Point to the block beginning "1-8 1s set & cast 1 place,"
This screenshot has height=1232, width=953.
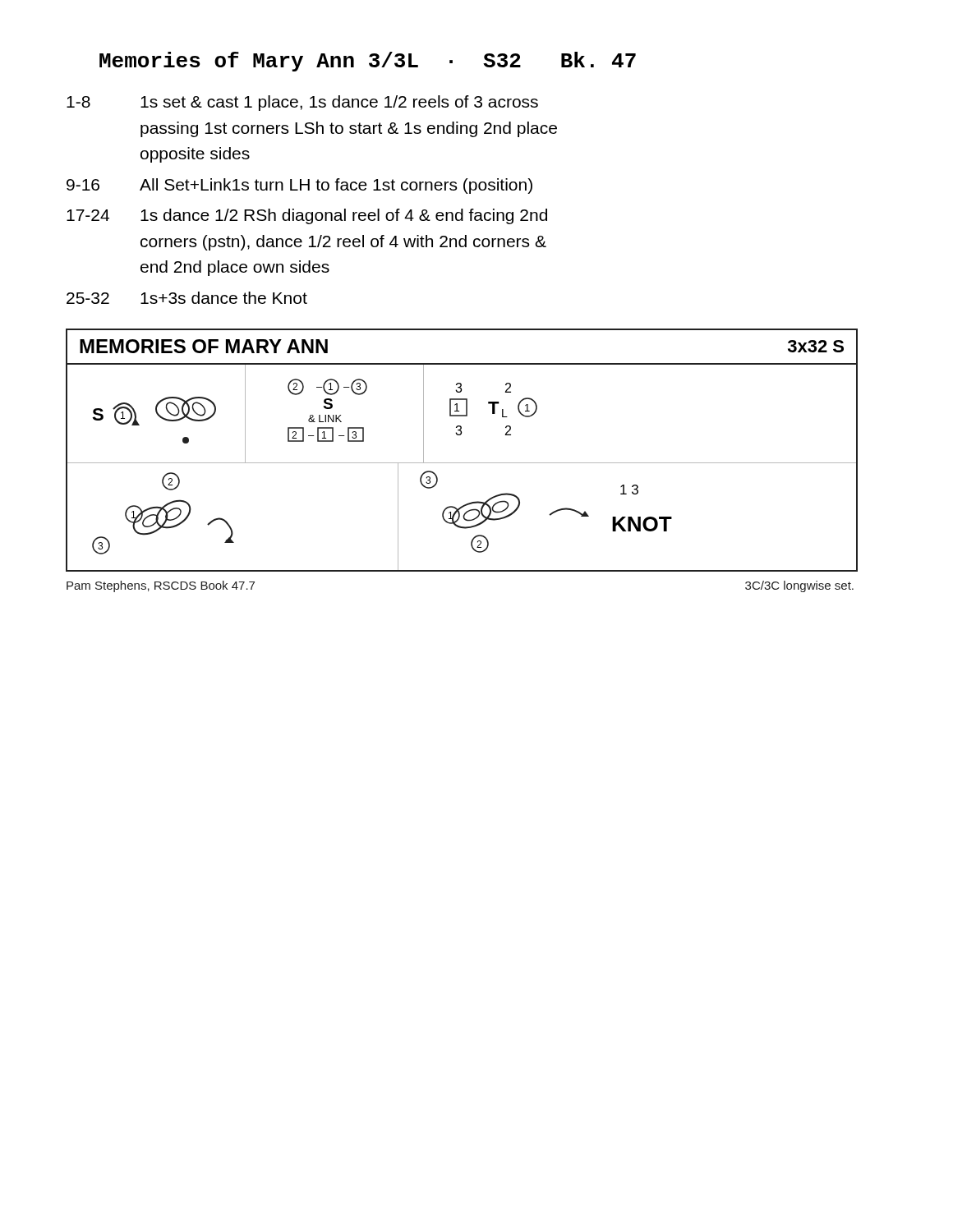pyautogui.click(x=476, y=128)
